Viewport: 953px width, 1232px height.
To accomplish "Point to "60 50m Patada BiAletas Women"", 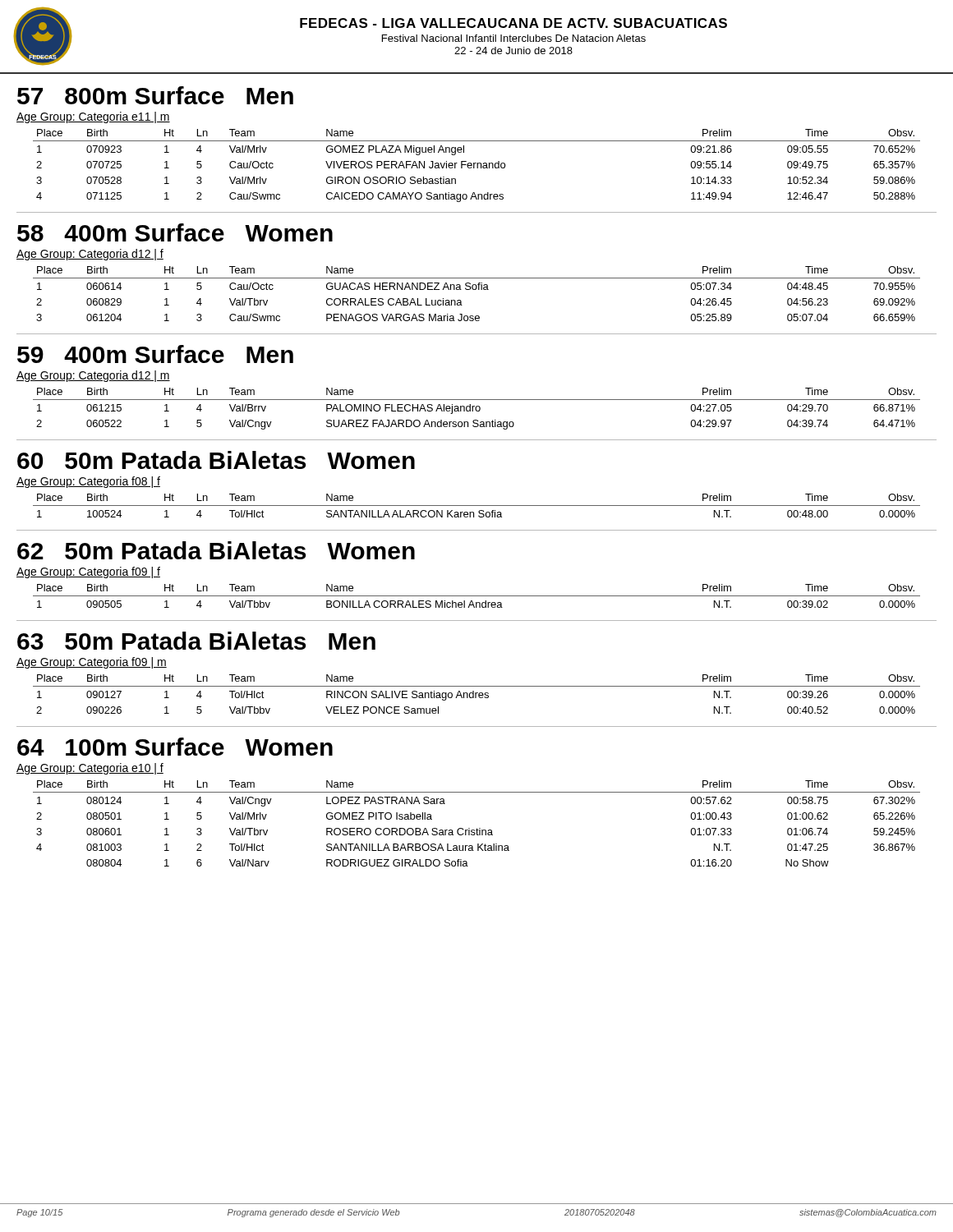I will coord(216,460).
